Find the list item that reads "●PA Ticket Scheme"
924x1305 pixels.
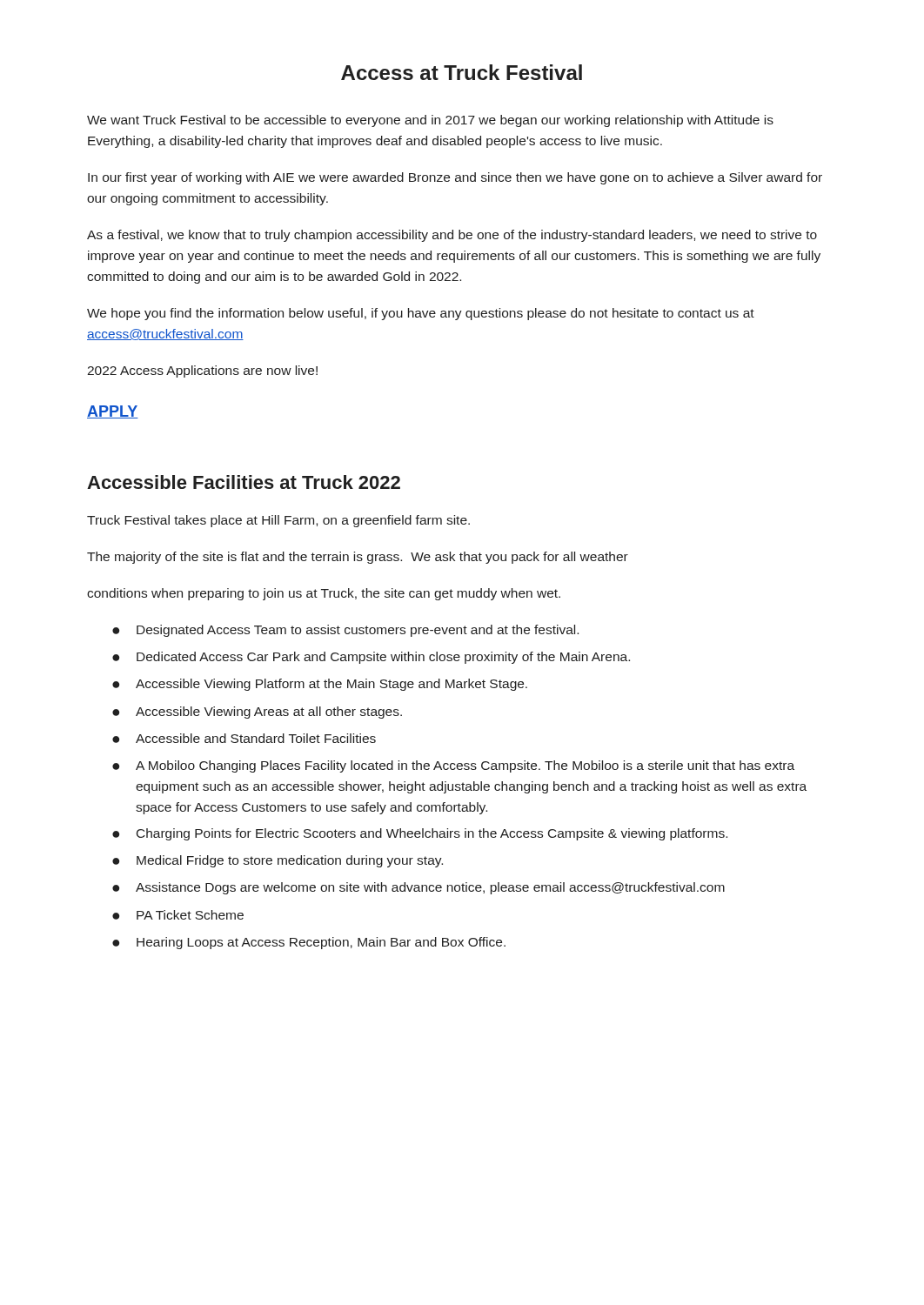[178, 915]
